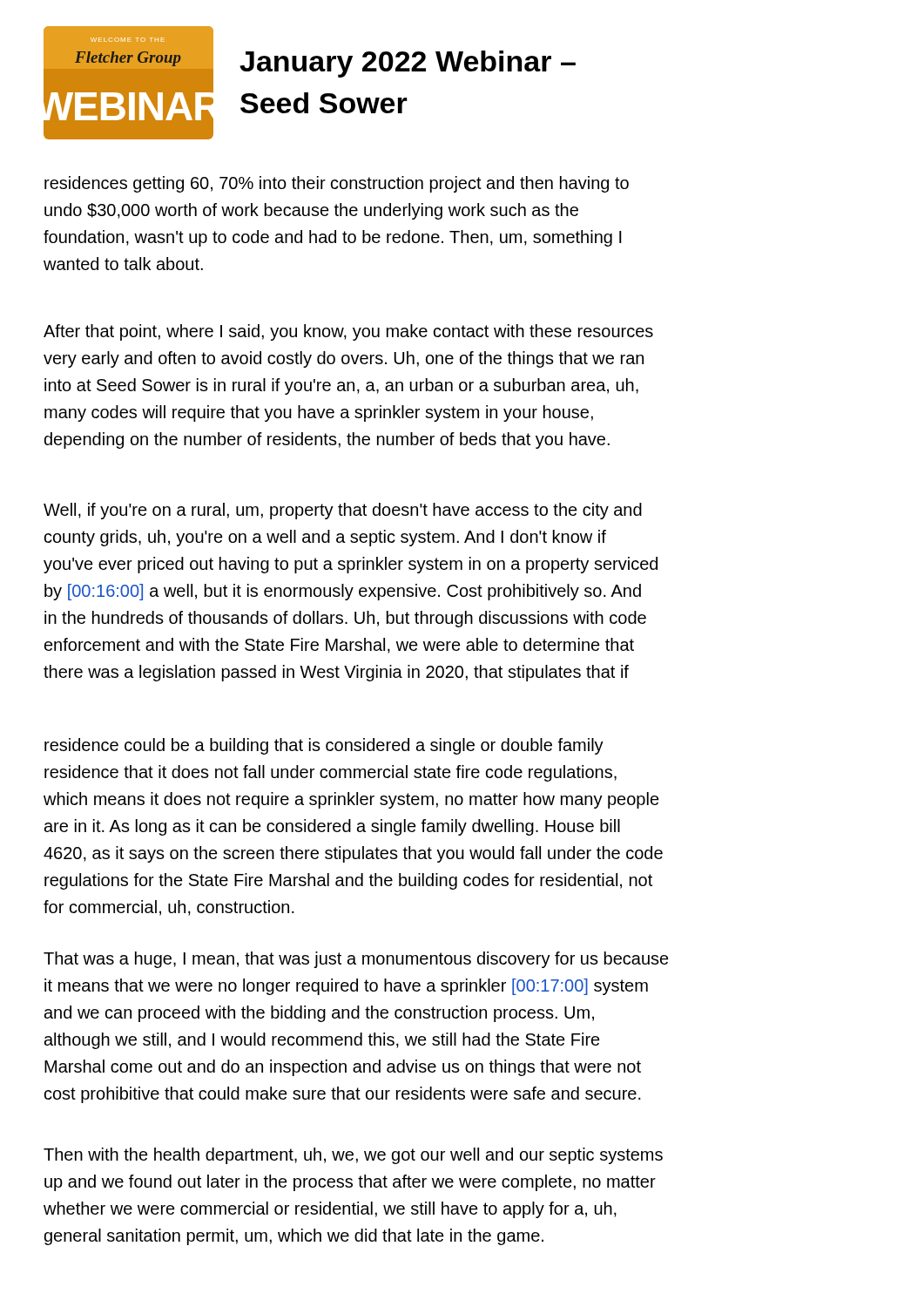Click on the text block starting "After that point,"

[348, 385]
